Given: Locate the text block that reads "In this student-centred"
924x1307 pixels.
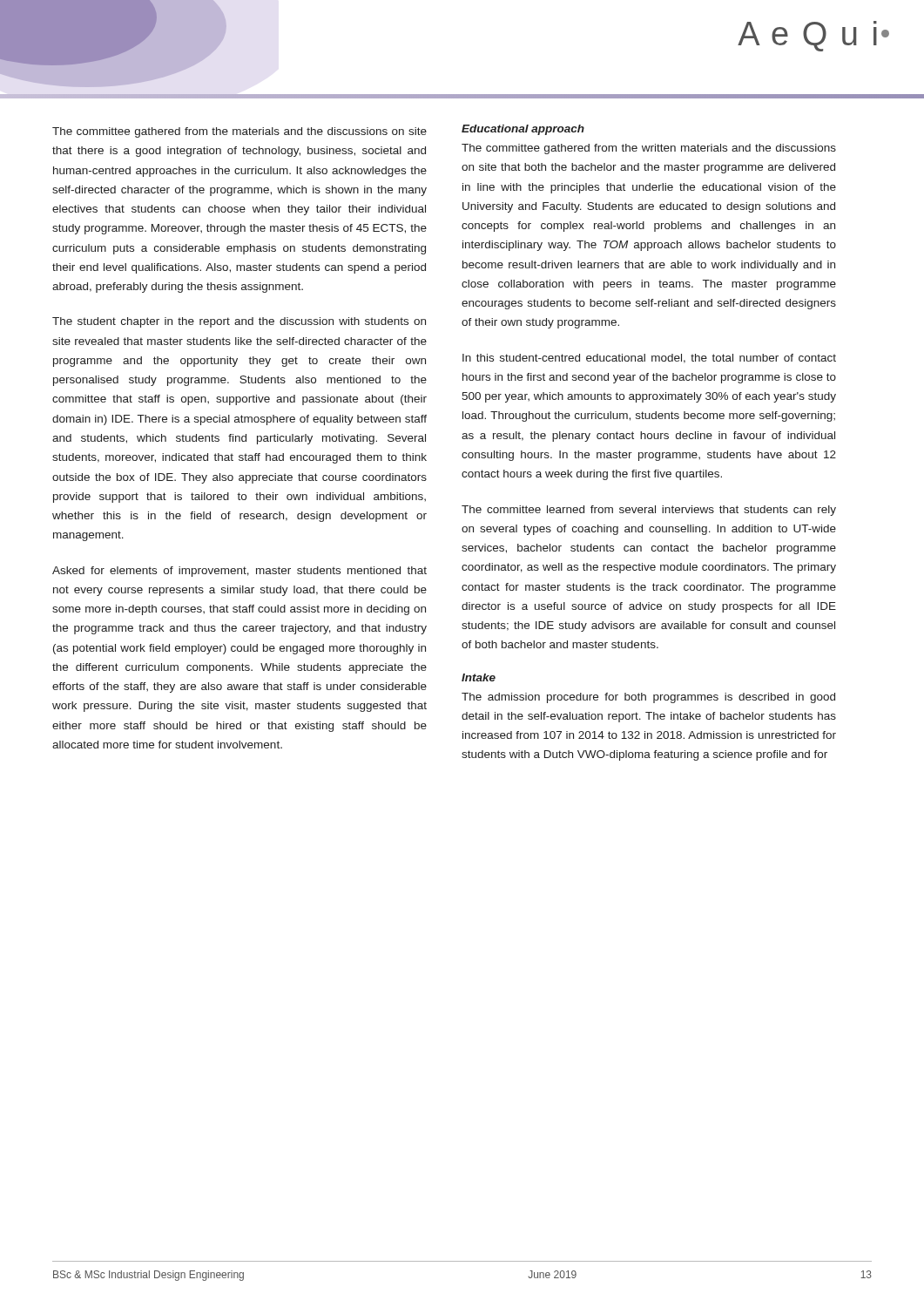Looking at the screenshot, I should click(x=649, y=416).
